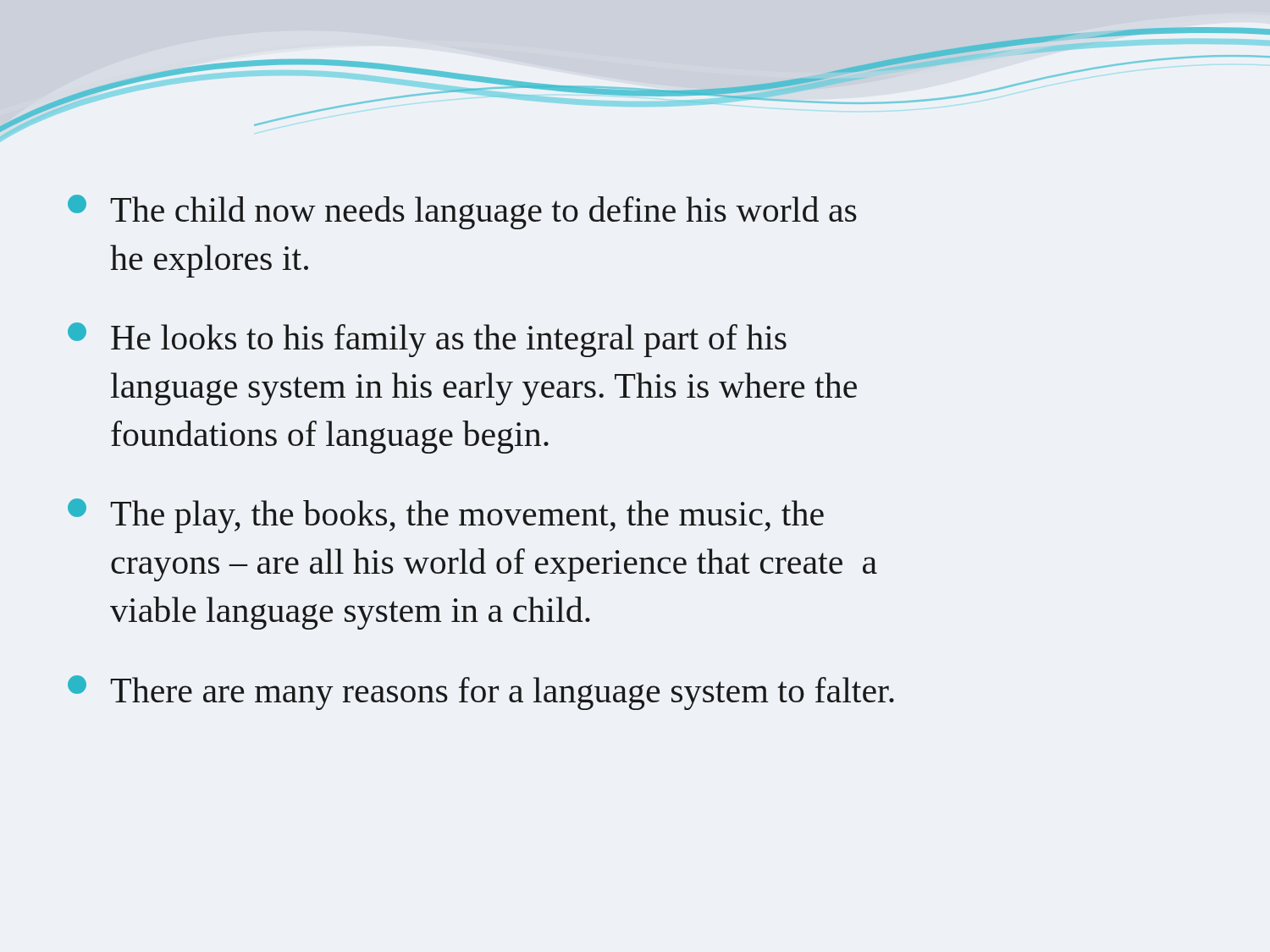Viewport: 1270px width, 952px height.
Task: Locate the list item with the text "The play, the books,"
Action: coord(472,562)
